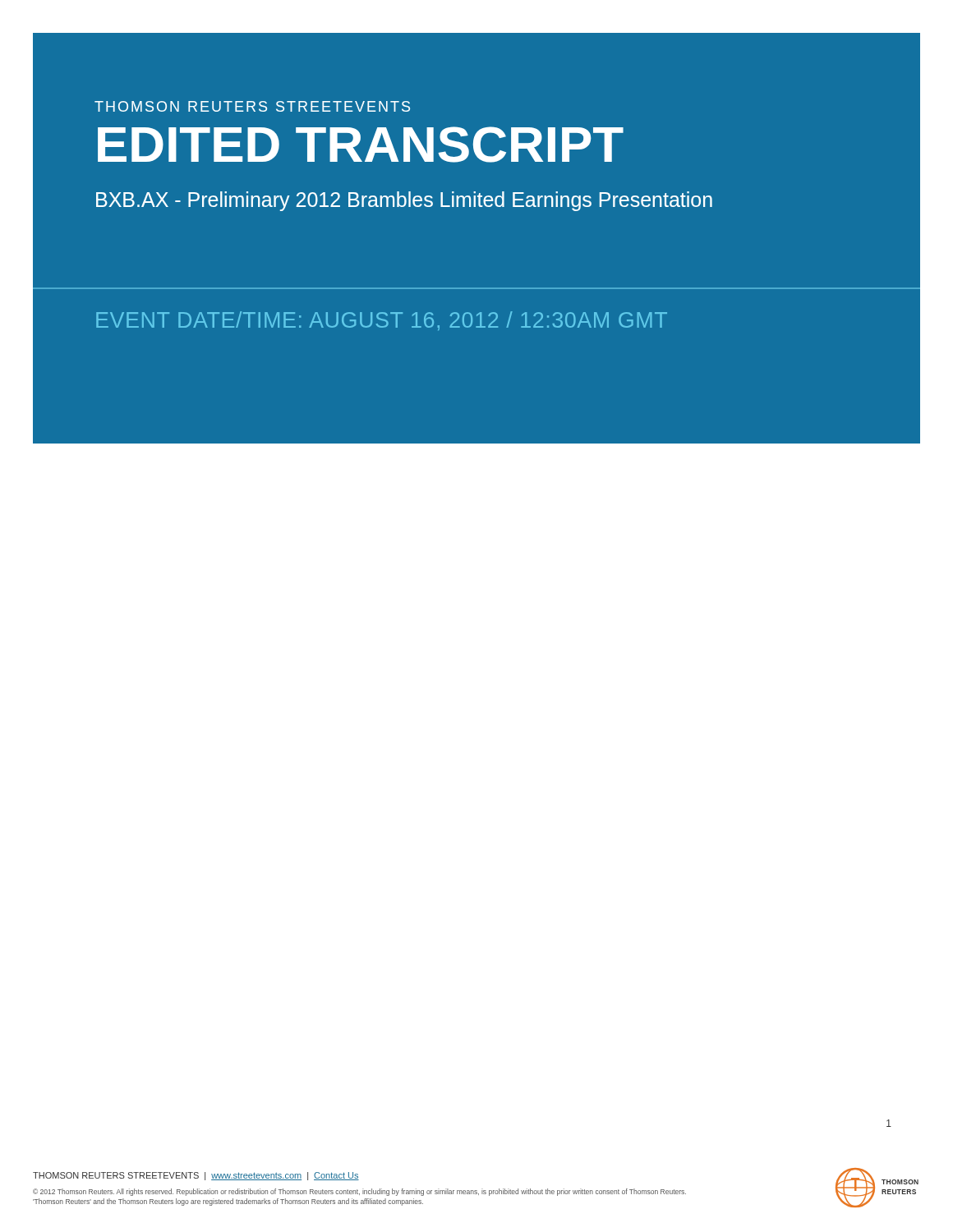Image resolution: width=953 pixels, height=1232 pixels.
Task: Find the title that says "THOMSON REUTERS STREETEVENTS EDITED TRANSCRIPT"
Action: (x=483, y=134)
